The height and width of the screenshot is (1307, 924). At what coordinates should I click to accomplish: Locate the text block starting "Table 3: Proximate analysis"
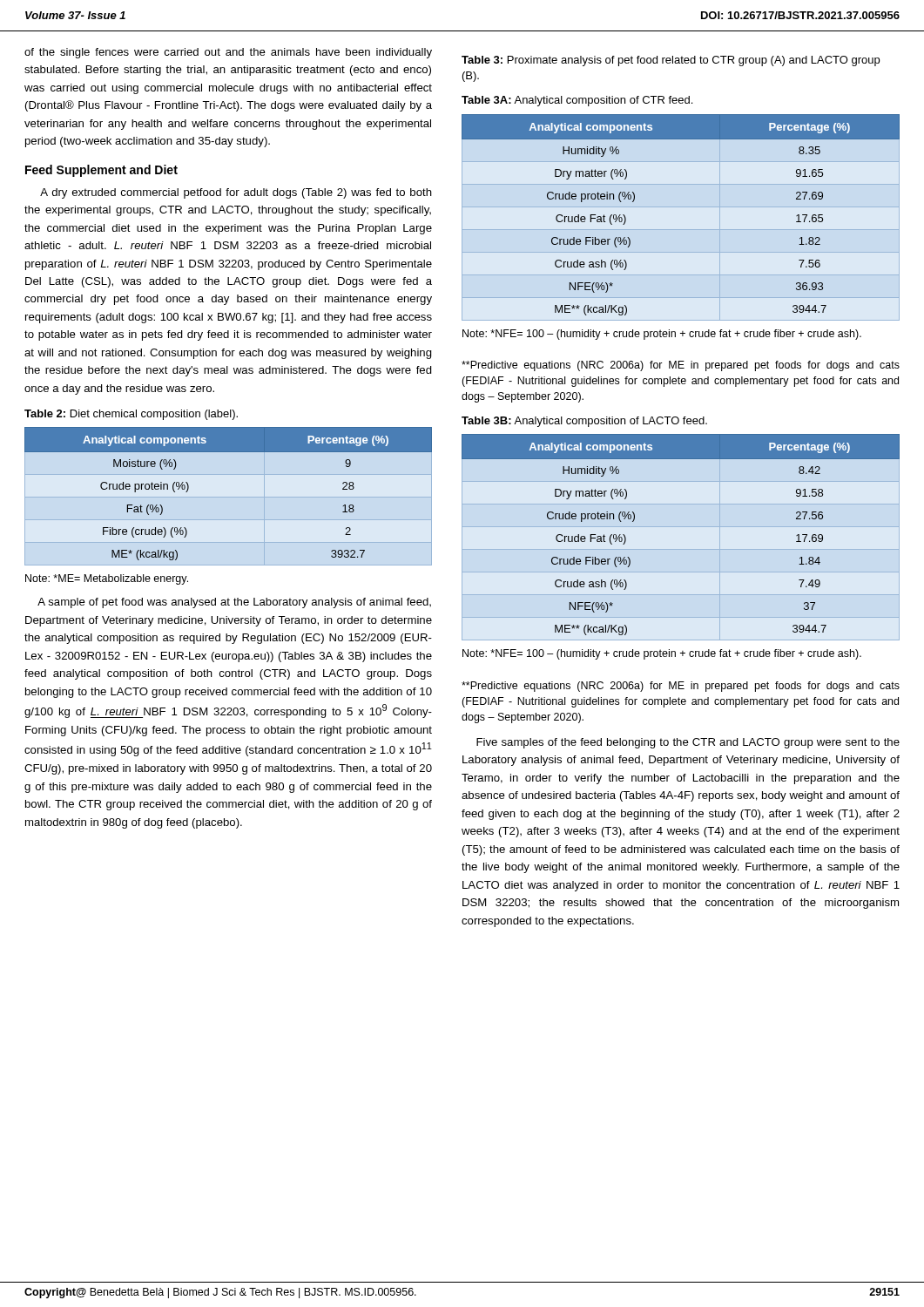tap(671, 68)
